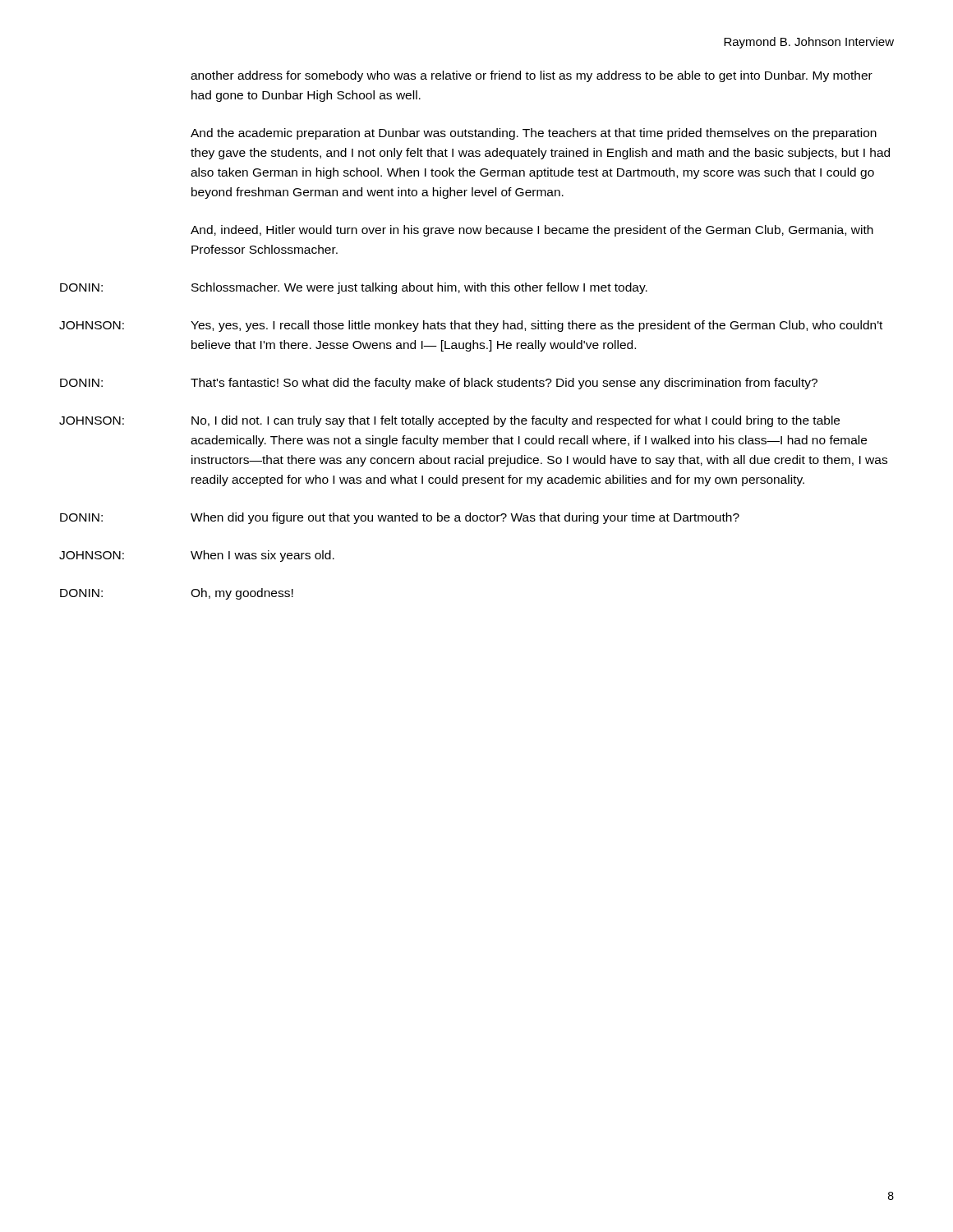Select the text block that reads "DONIN: When did you figure out that"

click(x=476, y=518)
